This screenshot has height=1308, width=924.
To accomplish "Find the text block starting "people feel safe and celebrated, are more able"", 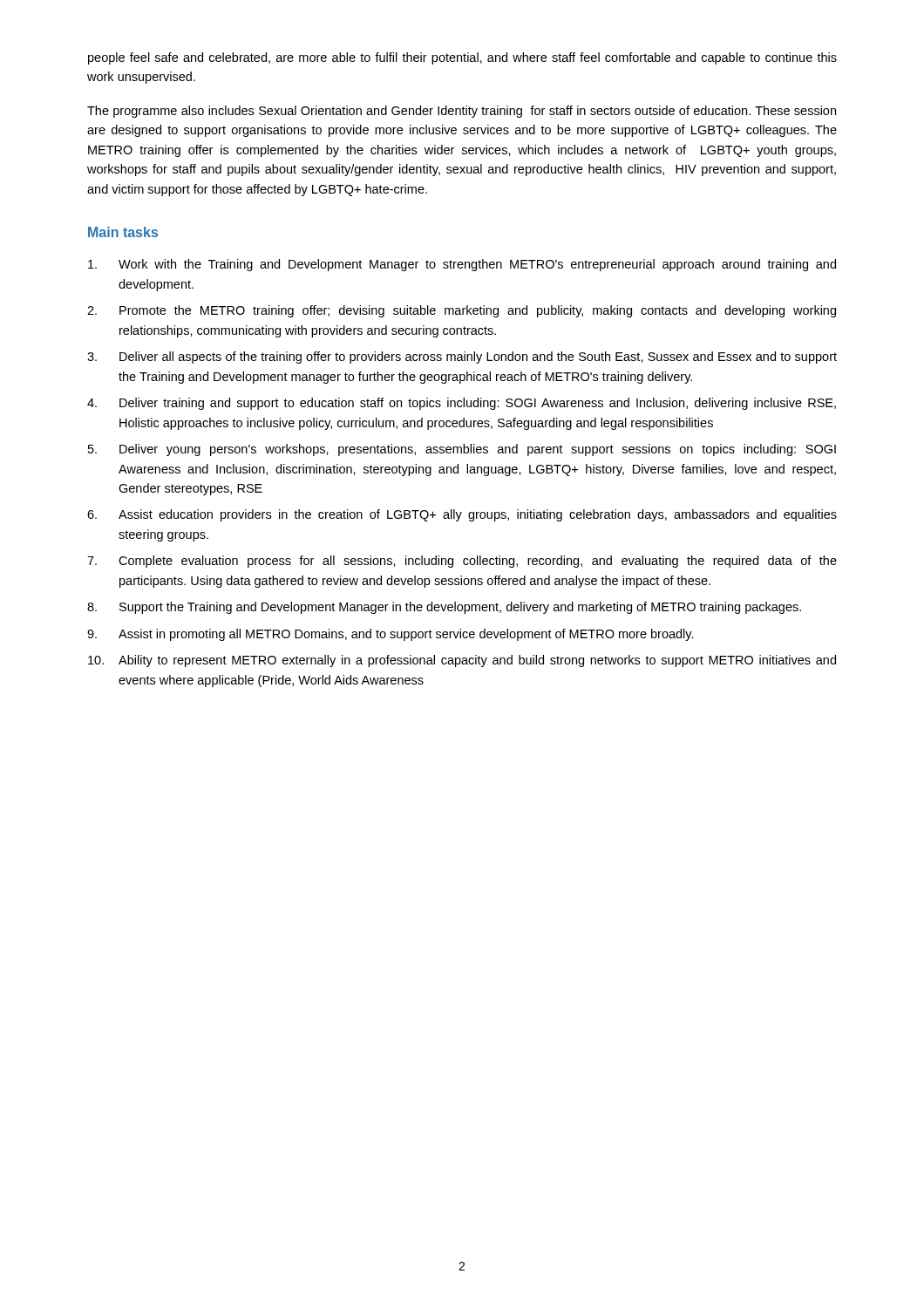I will click(462, 67).
